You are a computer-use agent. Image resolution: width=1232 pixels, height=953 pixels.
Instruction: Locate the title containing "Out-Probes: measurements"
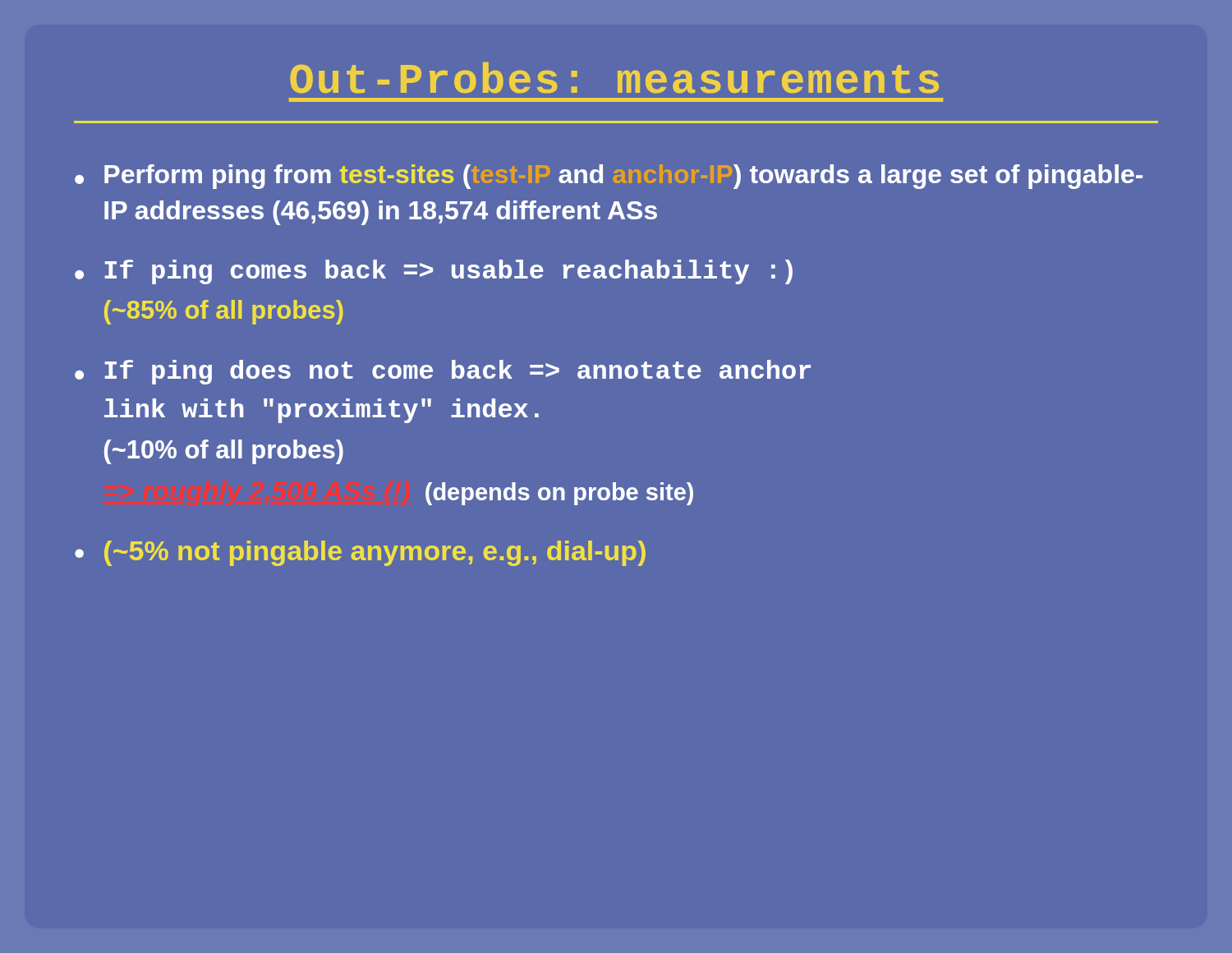(x=616, y=82)
